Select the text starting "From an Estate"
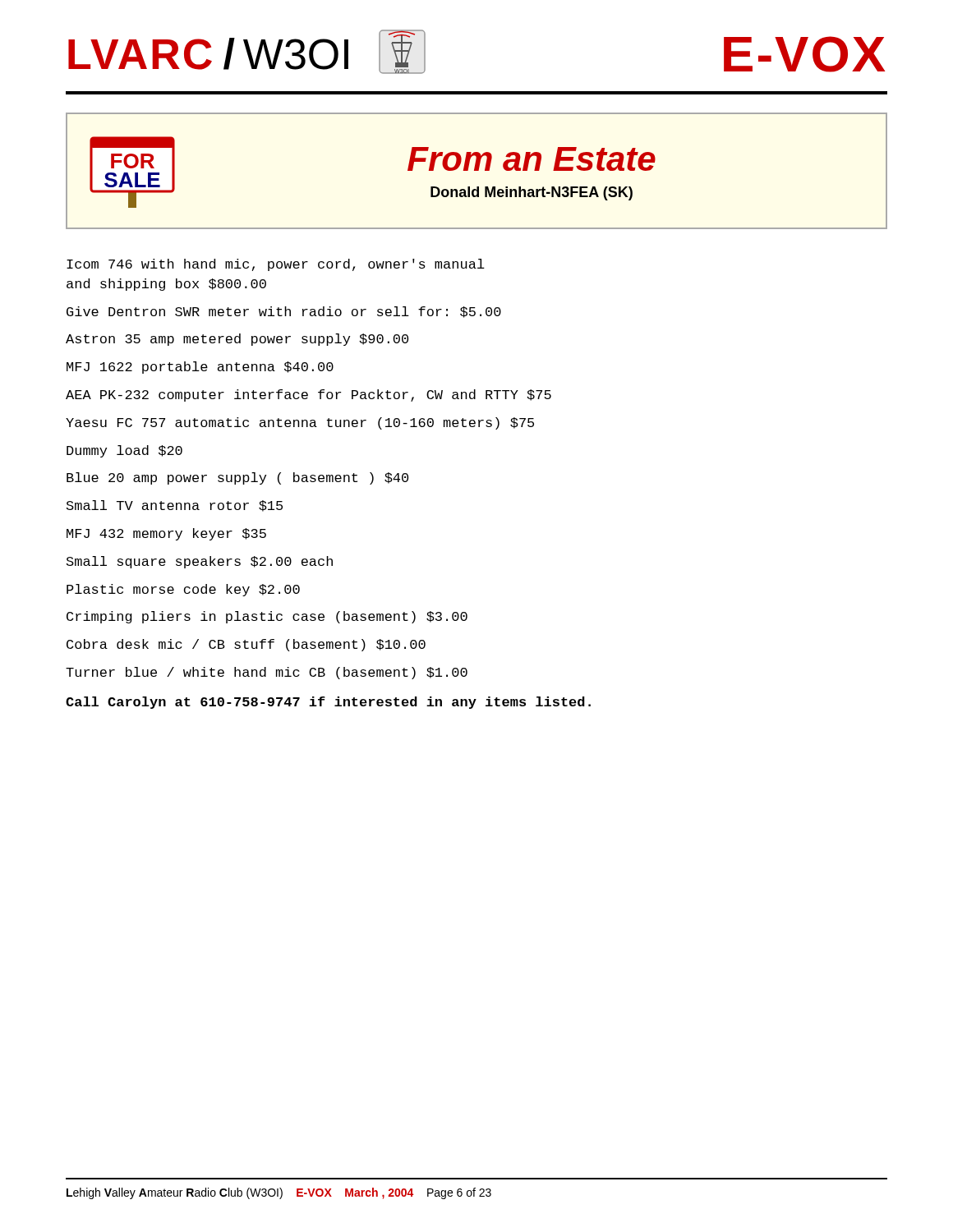Viewport: 953px width, 1232px height. (x=532, y=160)
